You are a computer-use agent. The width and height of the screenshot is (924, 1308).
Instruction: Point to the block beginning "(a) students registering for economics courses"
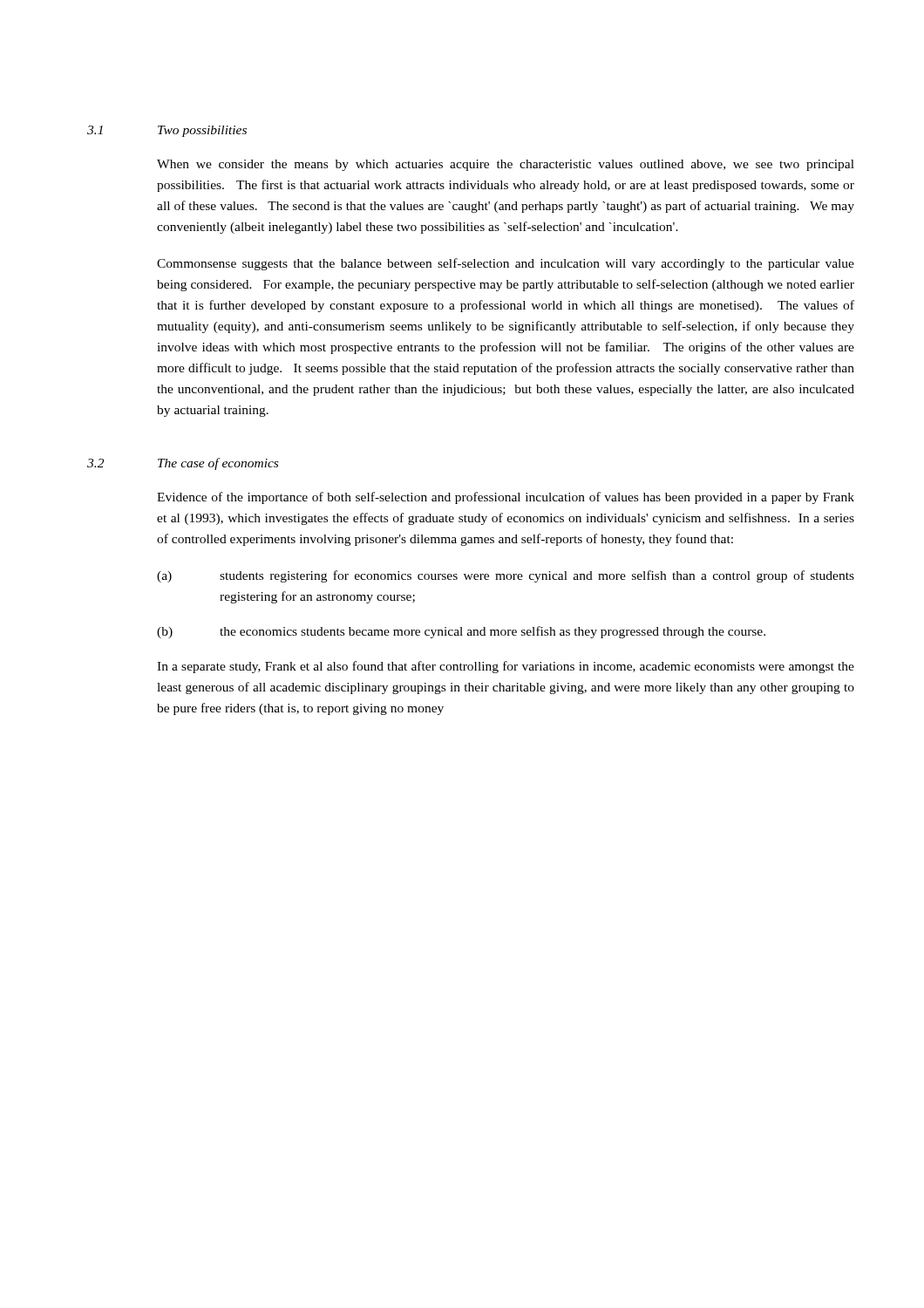(x=506, y=586)
